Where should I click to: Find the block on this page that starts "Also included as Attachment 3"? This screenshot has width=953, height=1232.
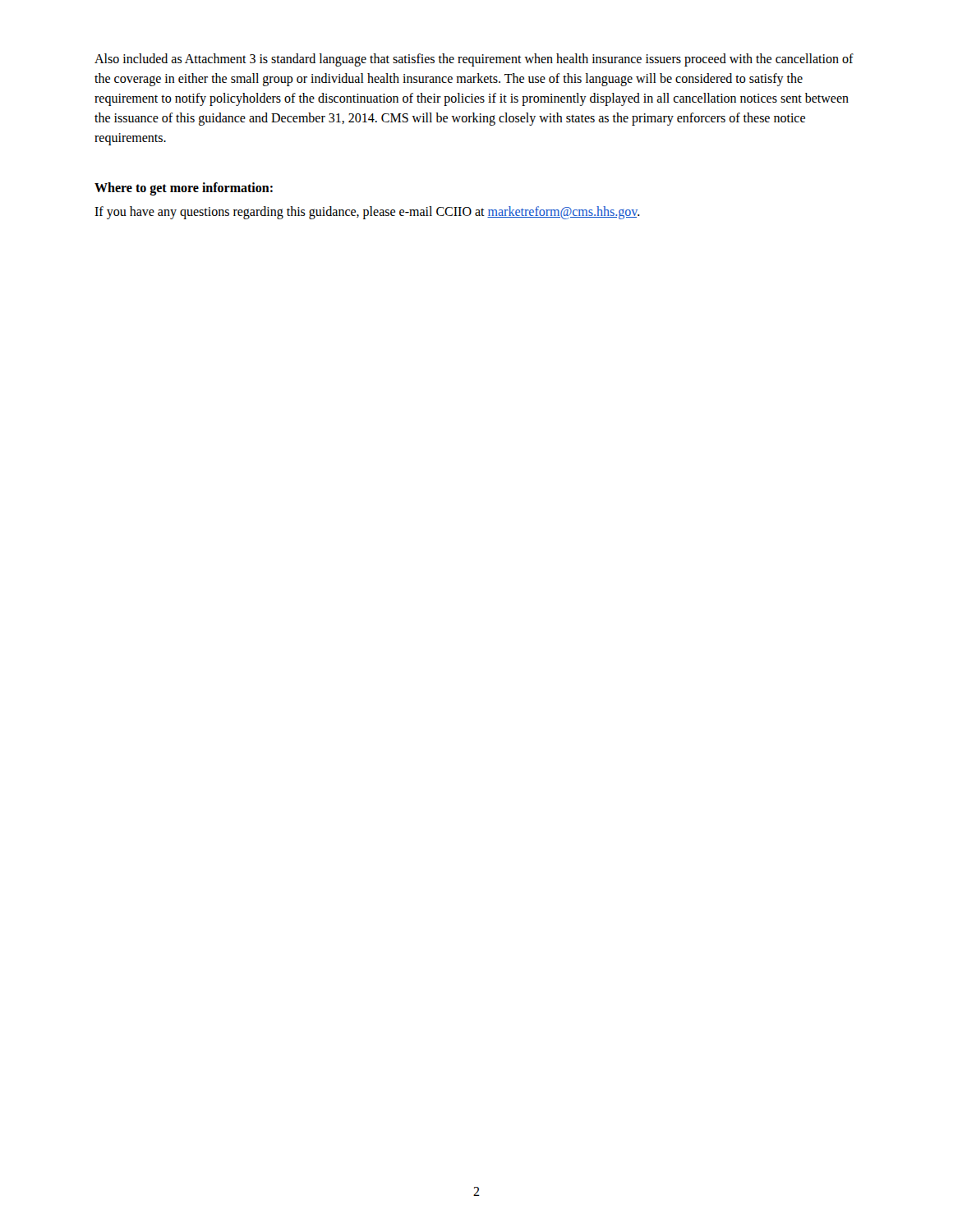(476, 99)
